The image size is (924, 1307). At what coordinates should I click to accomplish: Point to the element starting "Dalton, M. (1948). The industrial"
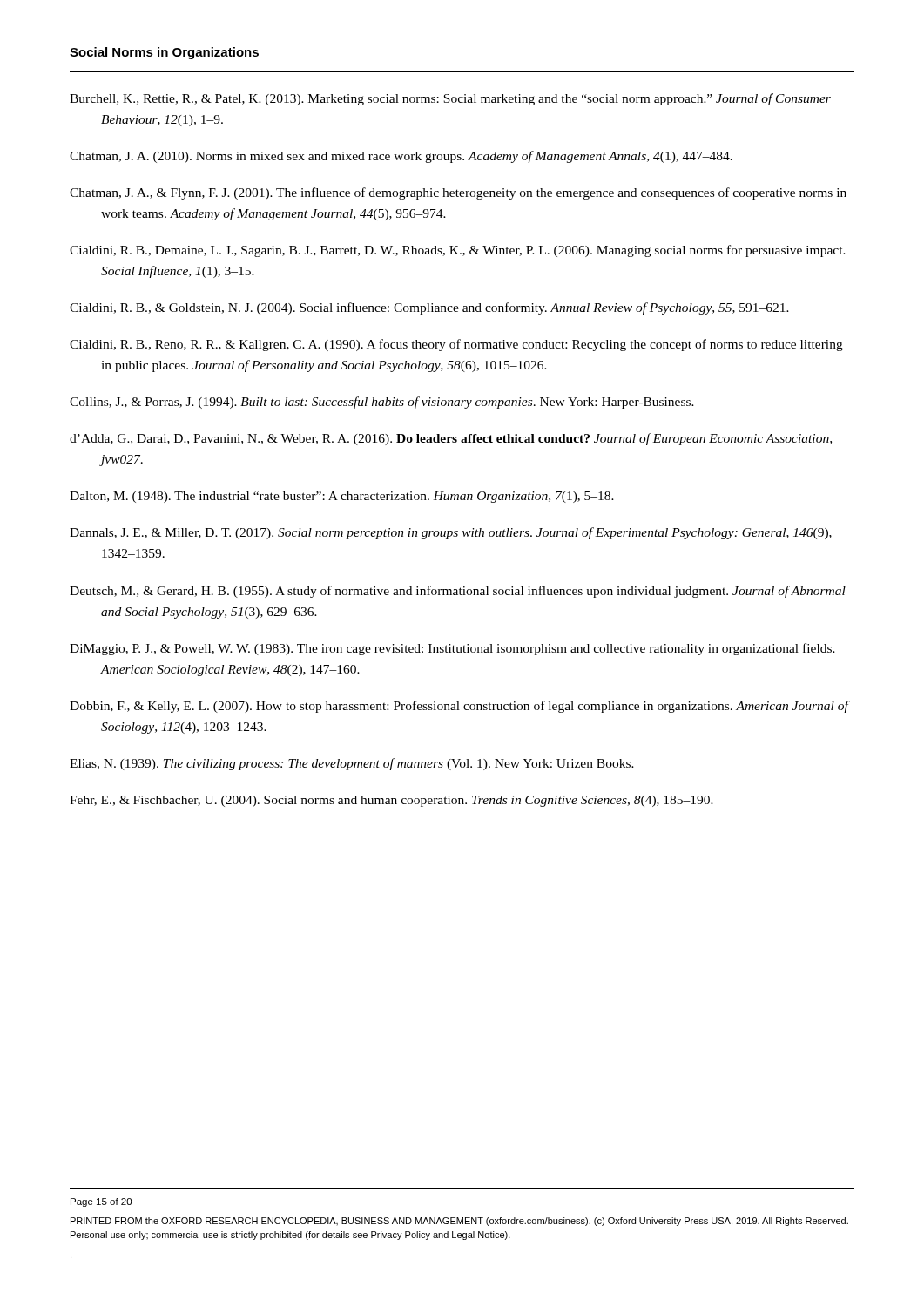point(342,496)
